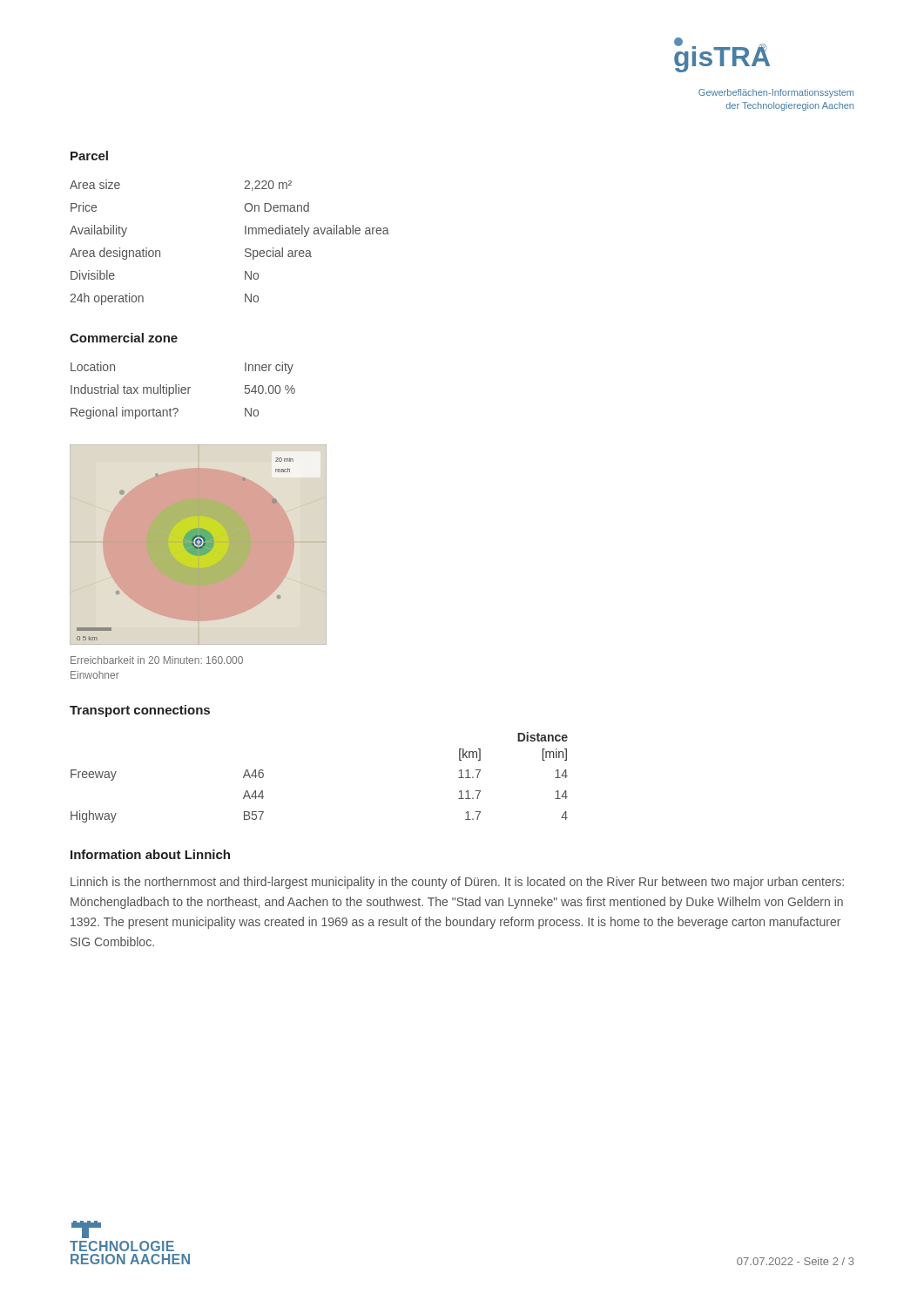Select the text starting "Transport connections"
This screenshot has width=924, height=1307.
click(x=140, y=709)
